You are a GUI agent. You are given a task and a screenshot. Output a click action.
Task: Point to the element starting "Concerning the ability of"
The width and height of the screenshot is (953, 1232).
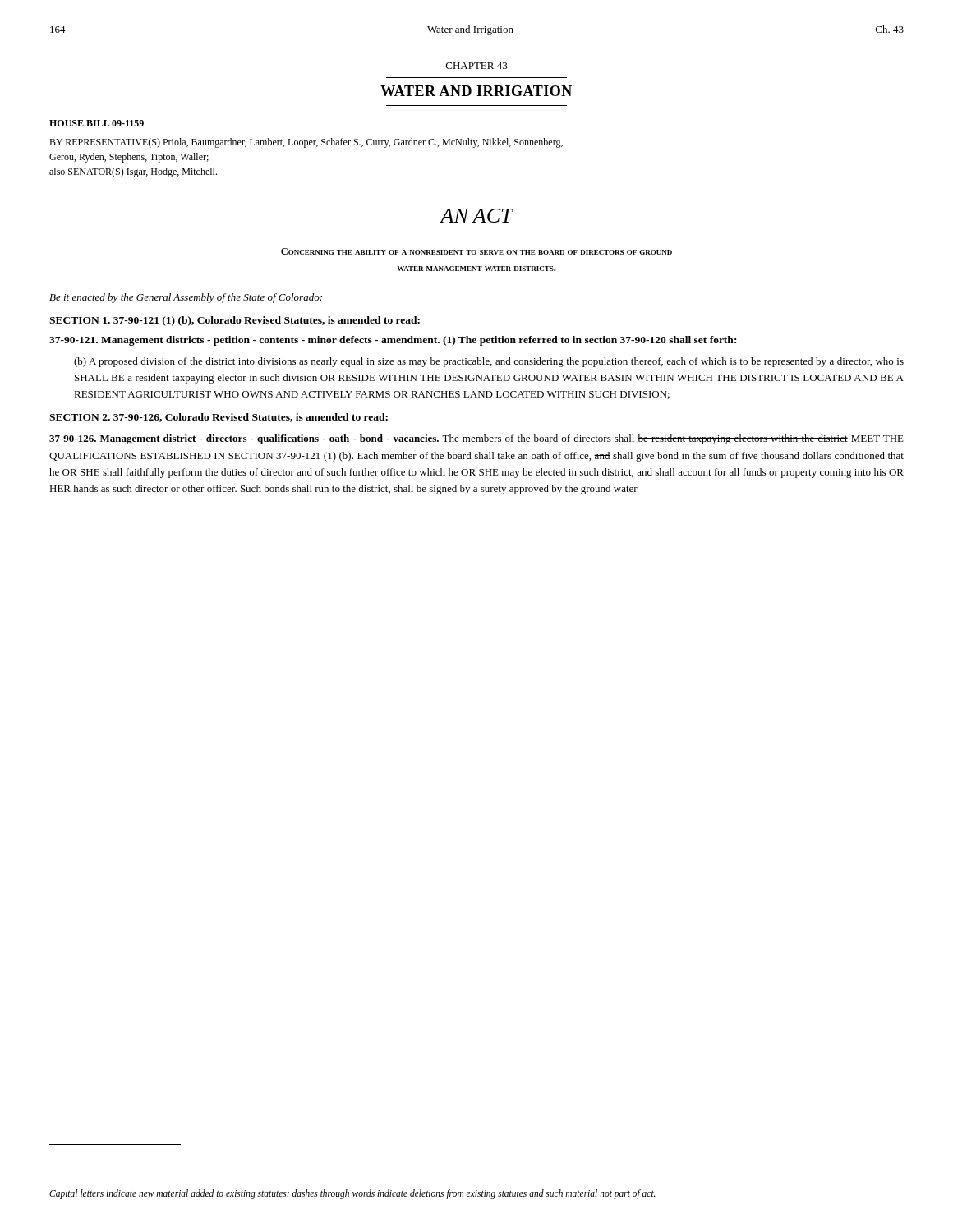(x=476, y=260)
